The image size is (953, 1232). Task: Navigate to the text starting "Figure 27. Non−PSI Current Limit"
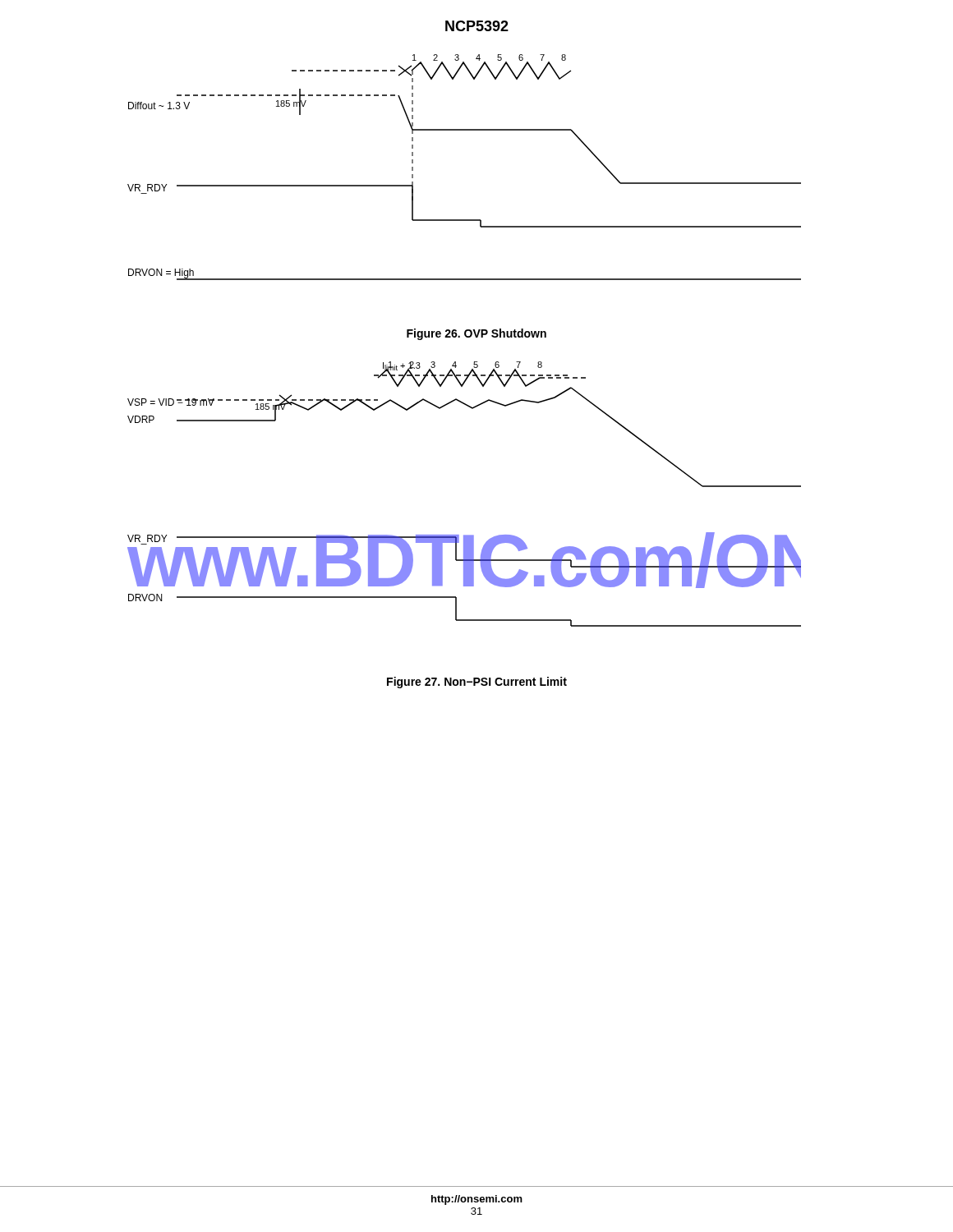tap(476, 682)
